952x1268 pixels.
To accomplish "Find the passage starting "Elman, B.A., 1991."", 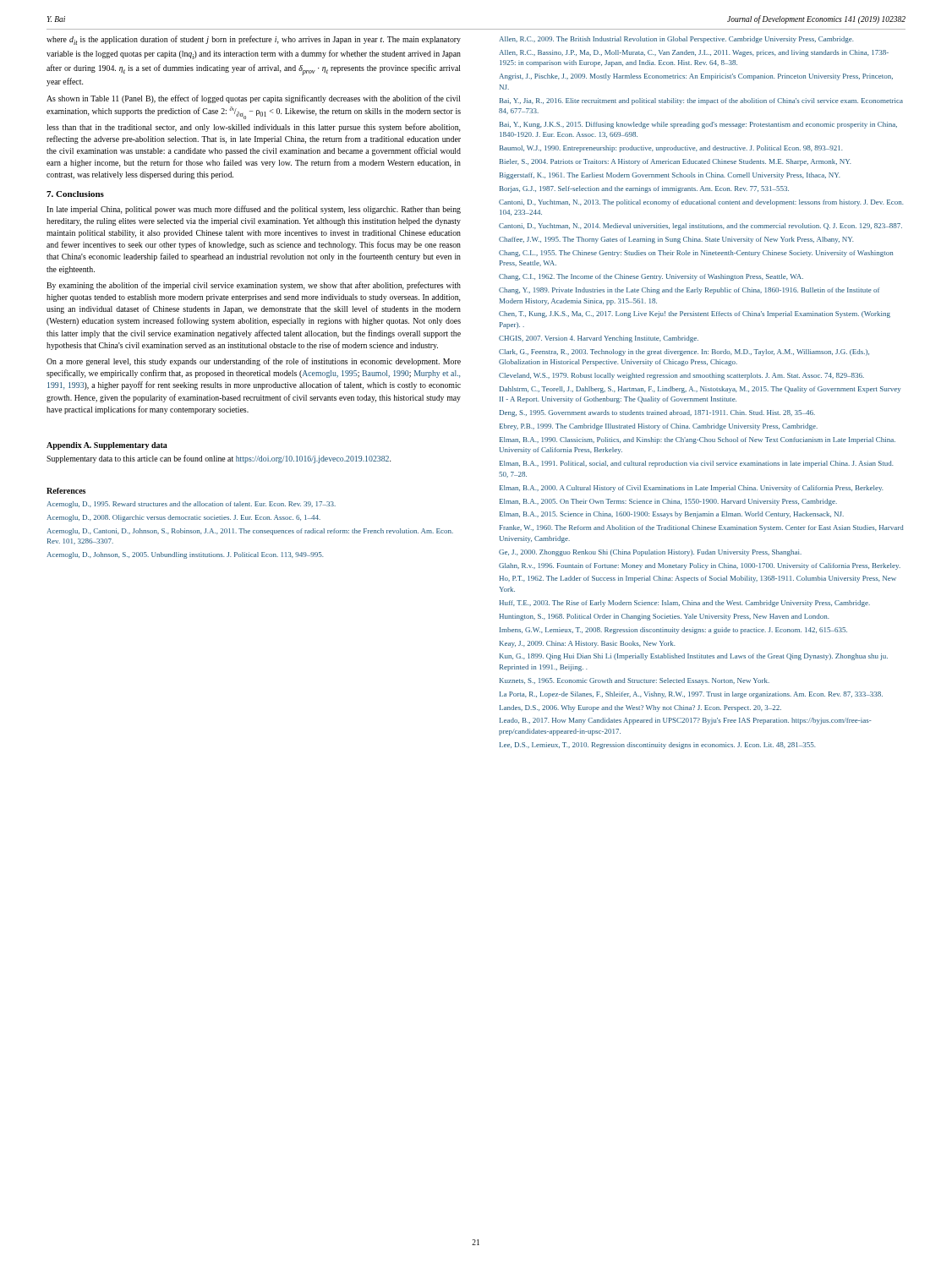I will tap(696, 469).
